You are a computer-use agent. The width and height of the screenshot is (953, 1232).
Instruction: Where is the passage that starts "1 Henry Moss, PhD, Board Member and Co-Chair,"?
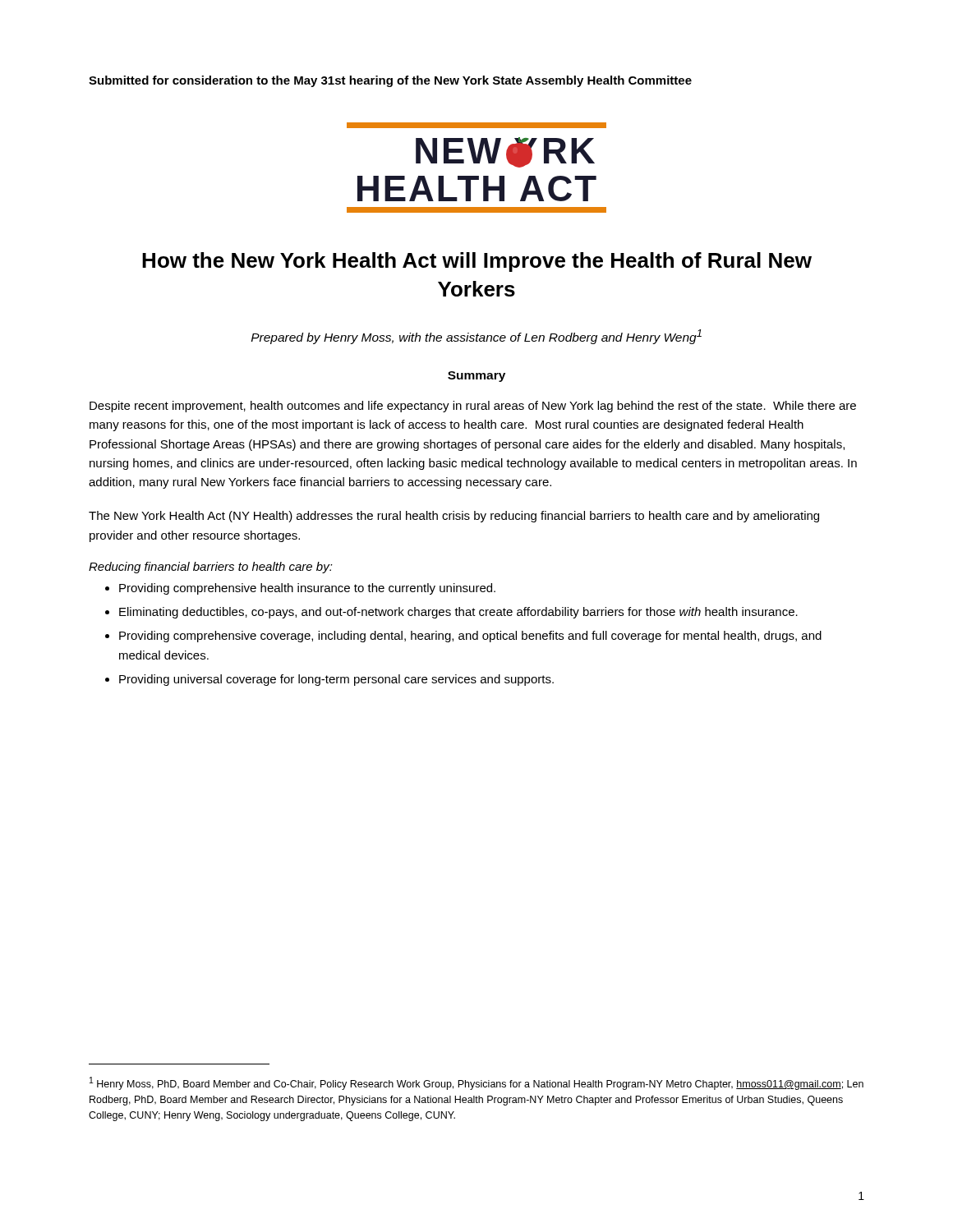coord(476,1099)
